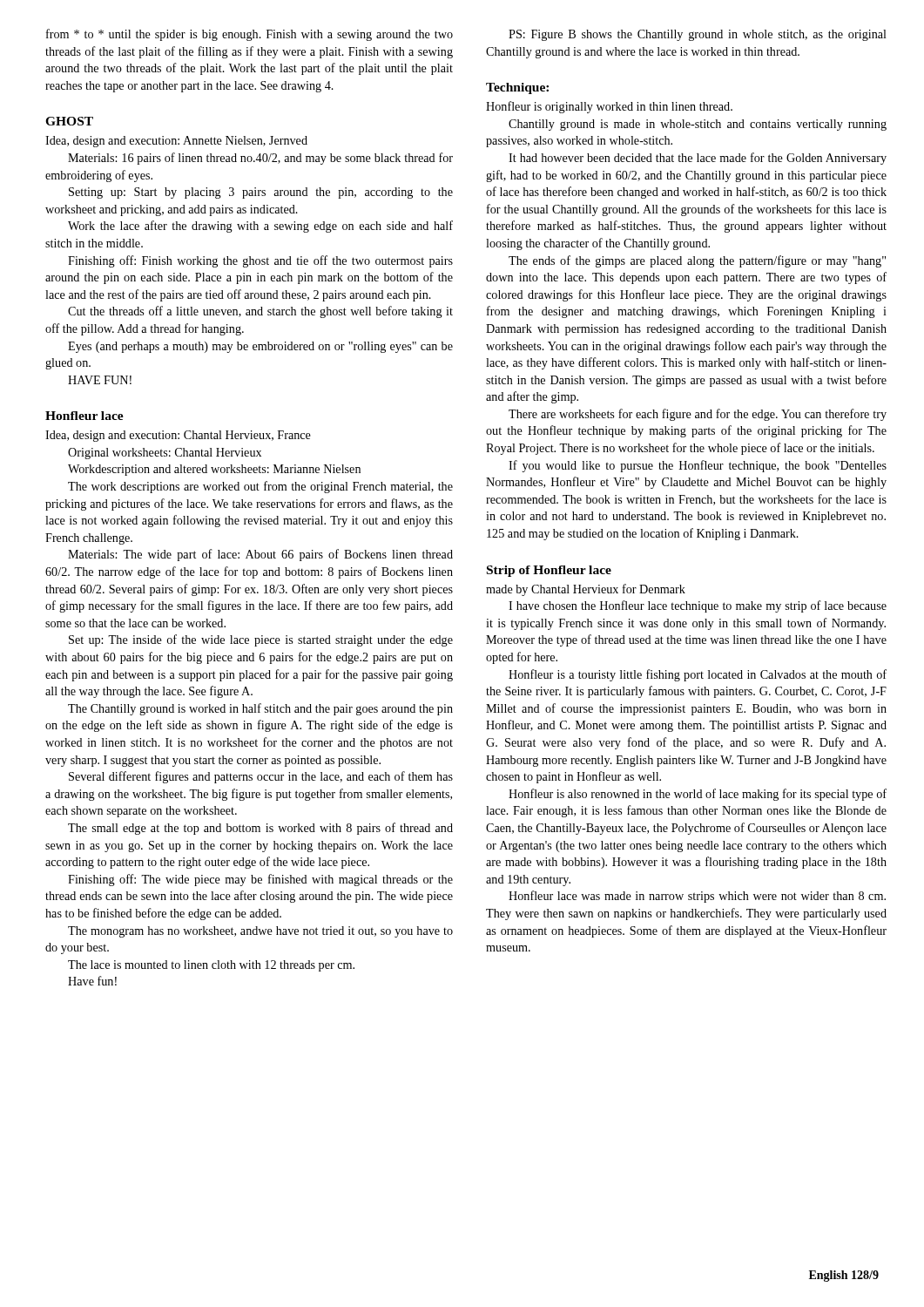Find the element starting "Honfleur is originally"
The width and height of the screenshot is (924, 1307).
click(x=686, y=321)
